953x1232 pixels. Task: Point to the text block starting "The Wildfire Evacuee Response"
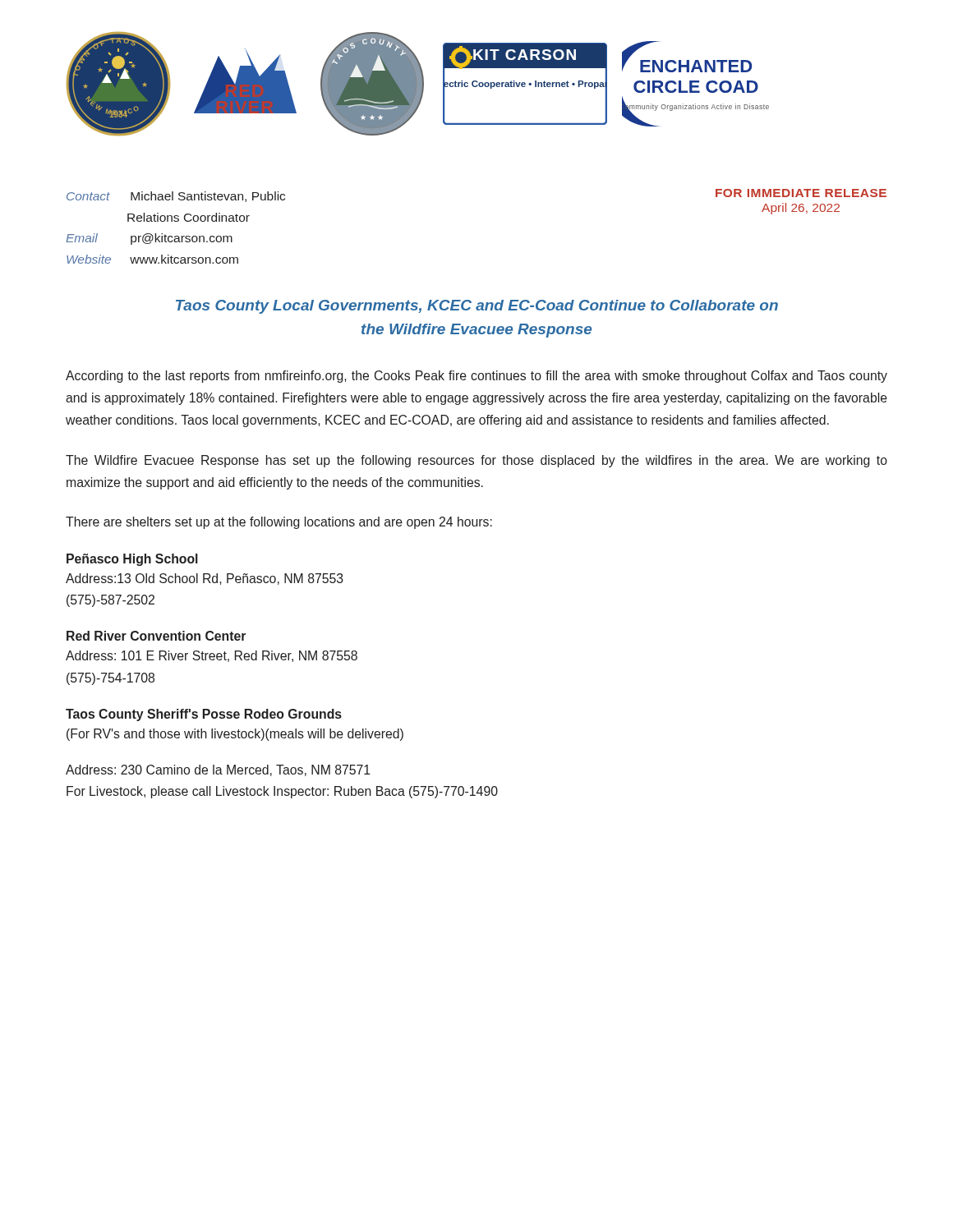pyautogui.click(x=476, y=471)
